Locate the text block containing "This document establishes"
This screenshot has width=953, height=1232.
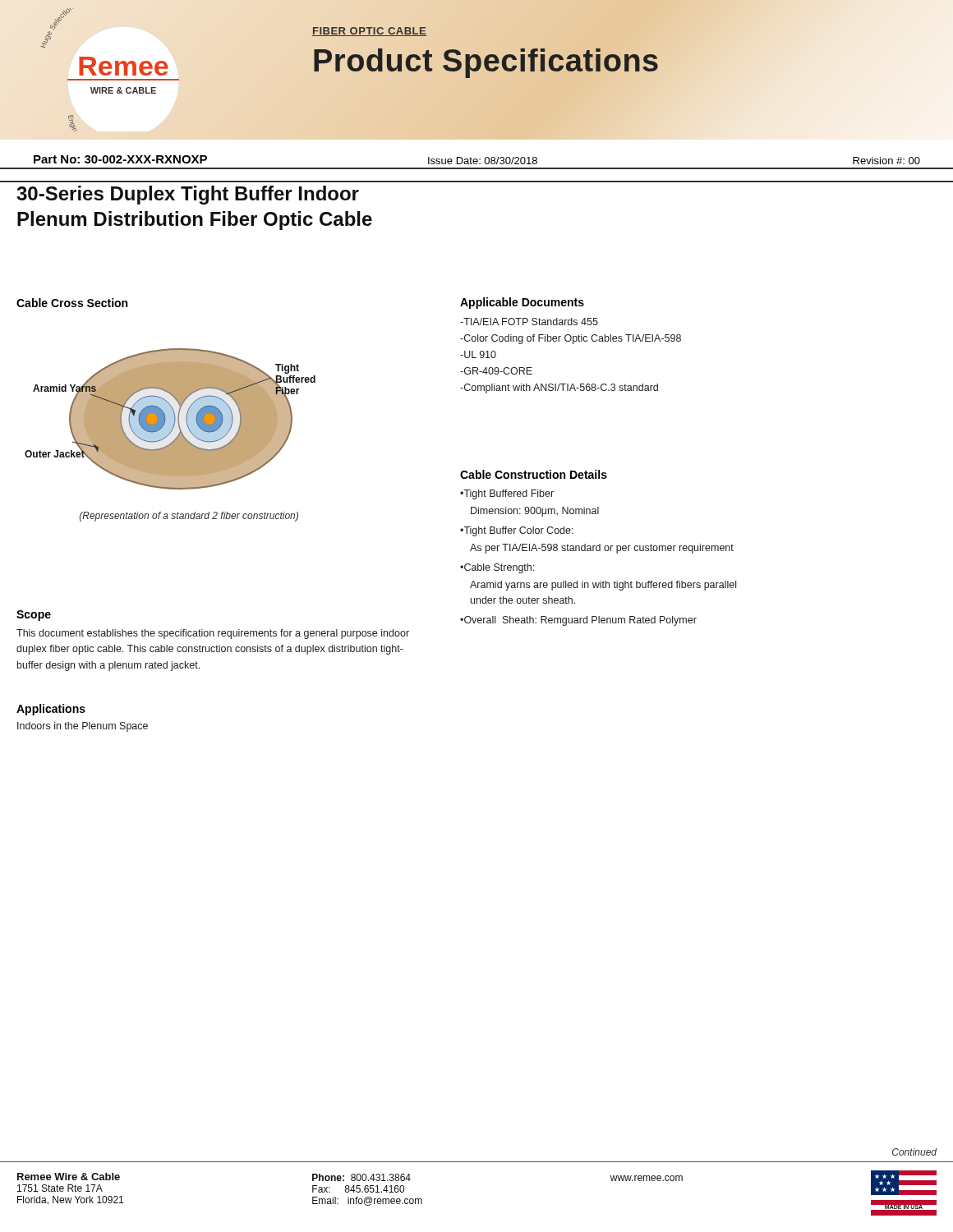[x=213, y=649]
